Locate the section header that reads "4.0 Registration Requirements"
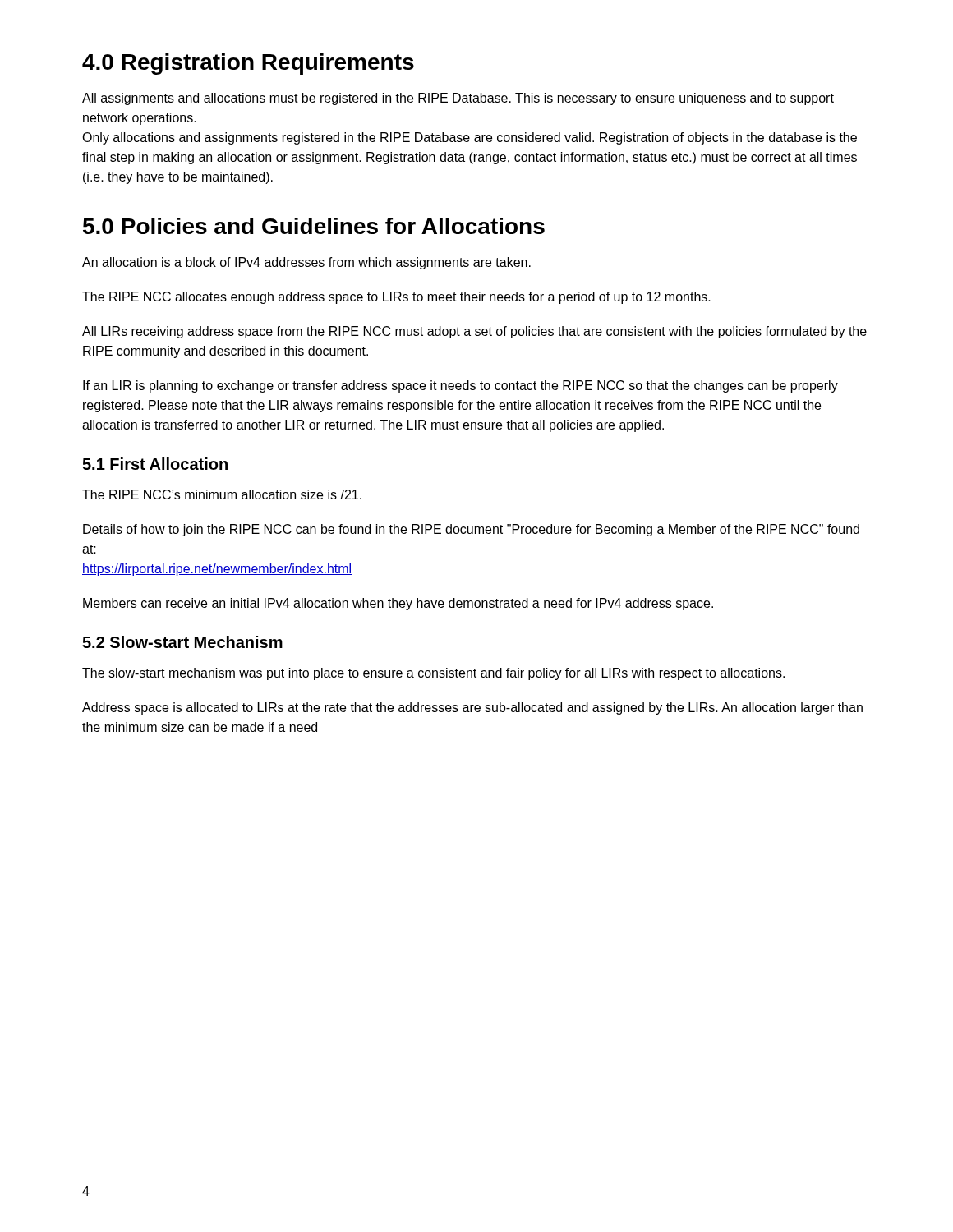The height and width of the screenshot is (1232, 953). pyautogui.click(x=248, y=64)
